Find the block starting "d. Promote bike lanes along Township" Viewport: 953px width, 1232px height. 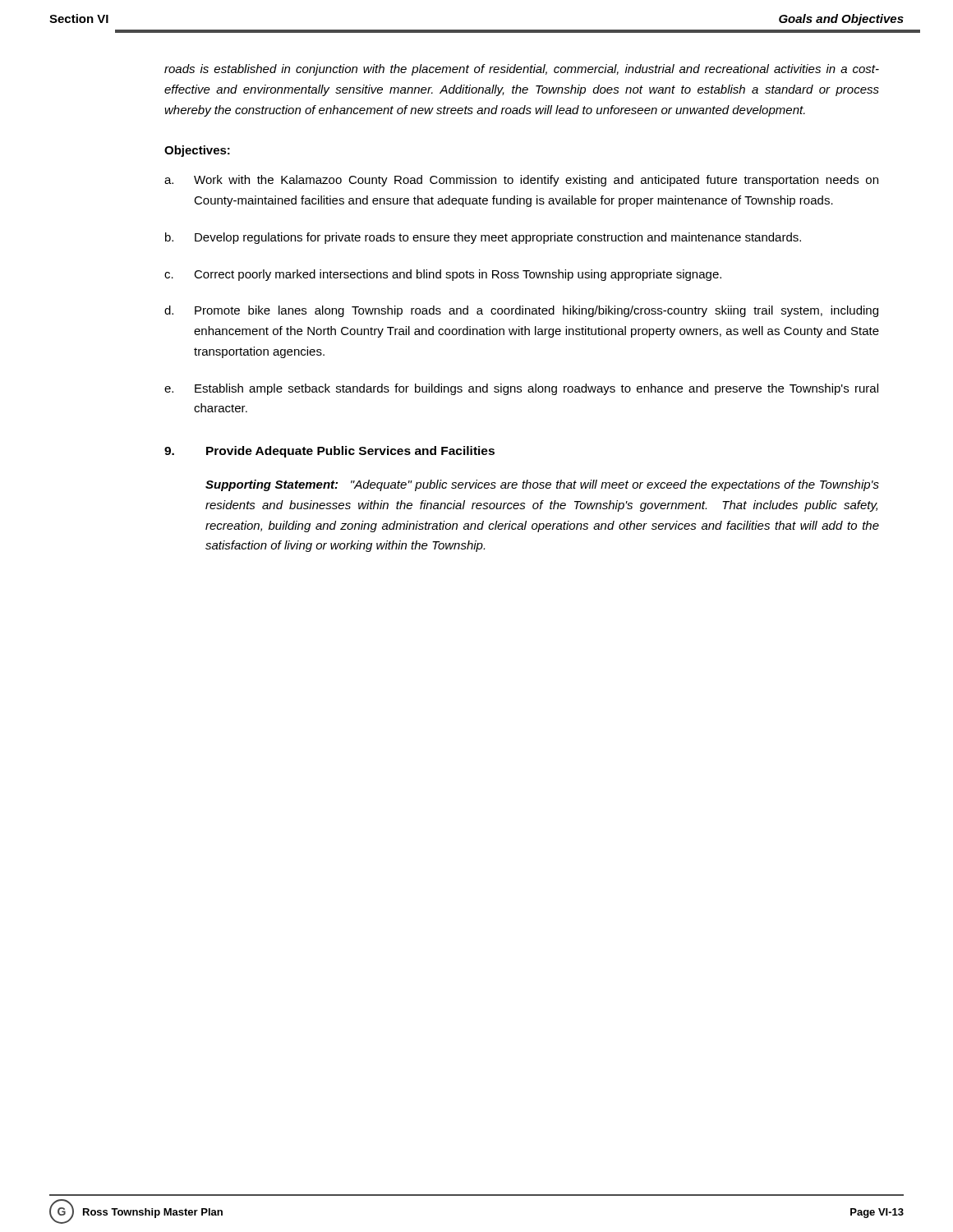(x=522, y=331)
